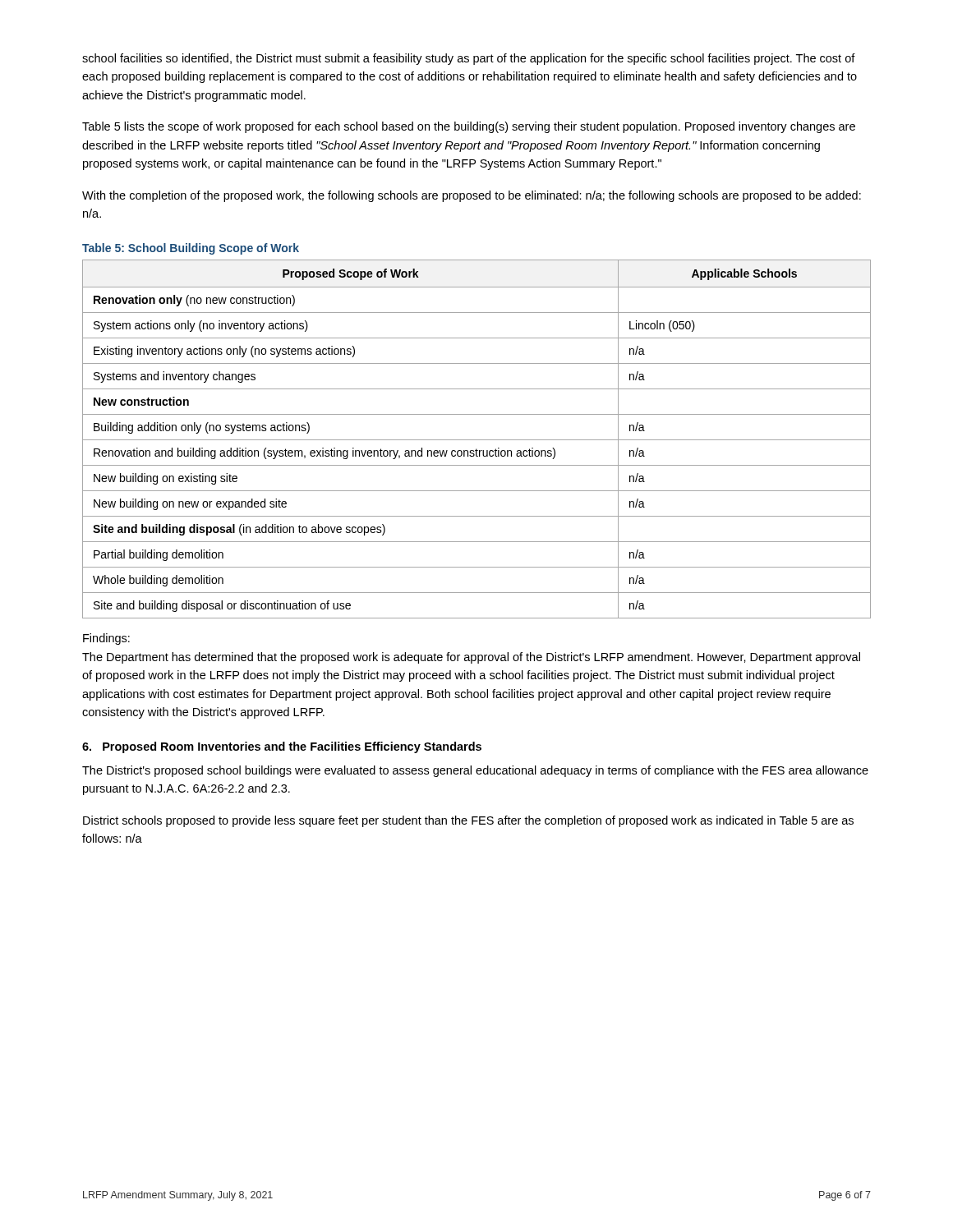953x1232 pixels.
Task: Point to the block beginning "The District's proposed school buildings were evaluated"
Action: pos(475,779)
